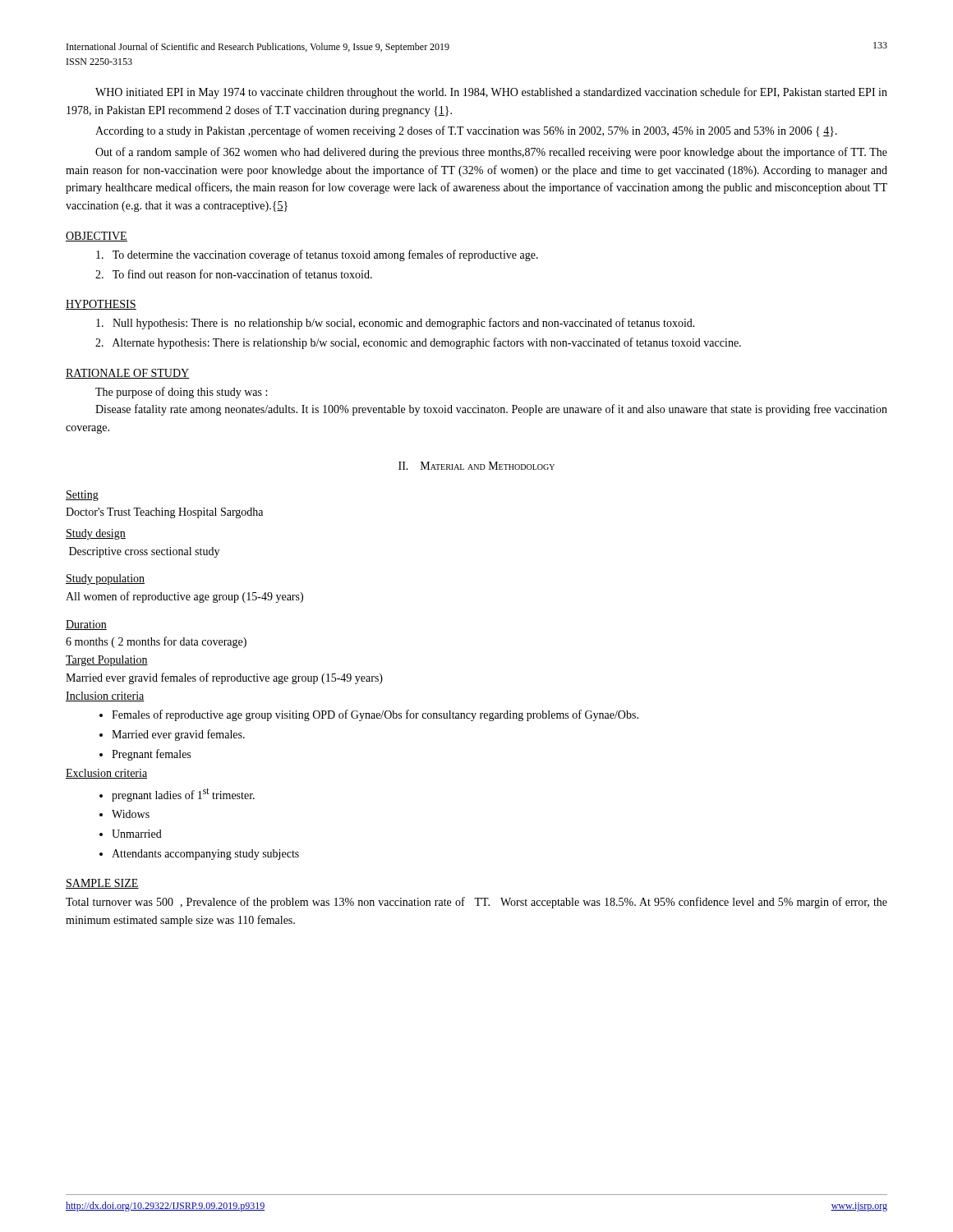Click the passage that begins "6 months ("
The width and height of the screenshot is (953, 1232).
pos(156,642)
